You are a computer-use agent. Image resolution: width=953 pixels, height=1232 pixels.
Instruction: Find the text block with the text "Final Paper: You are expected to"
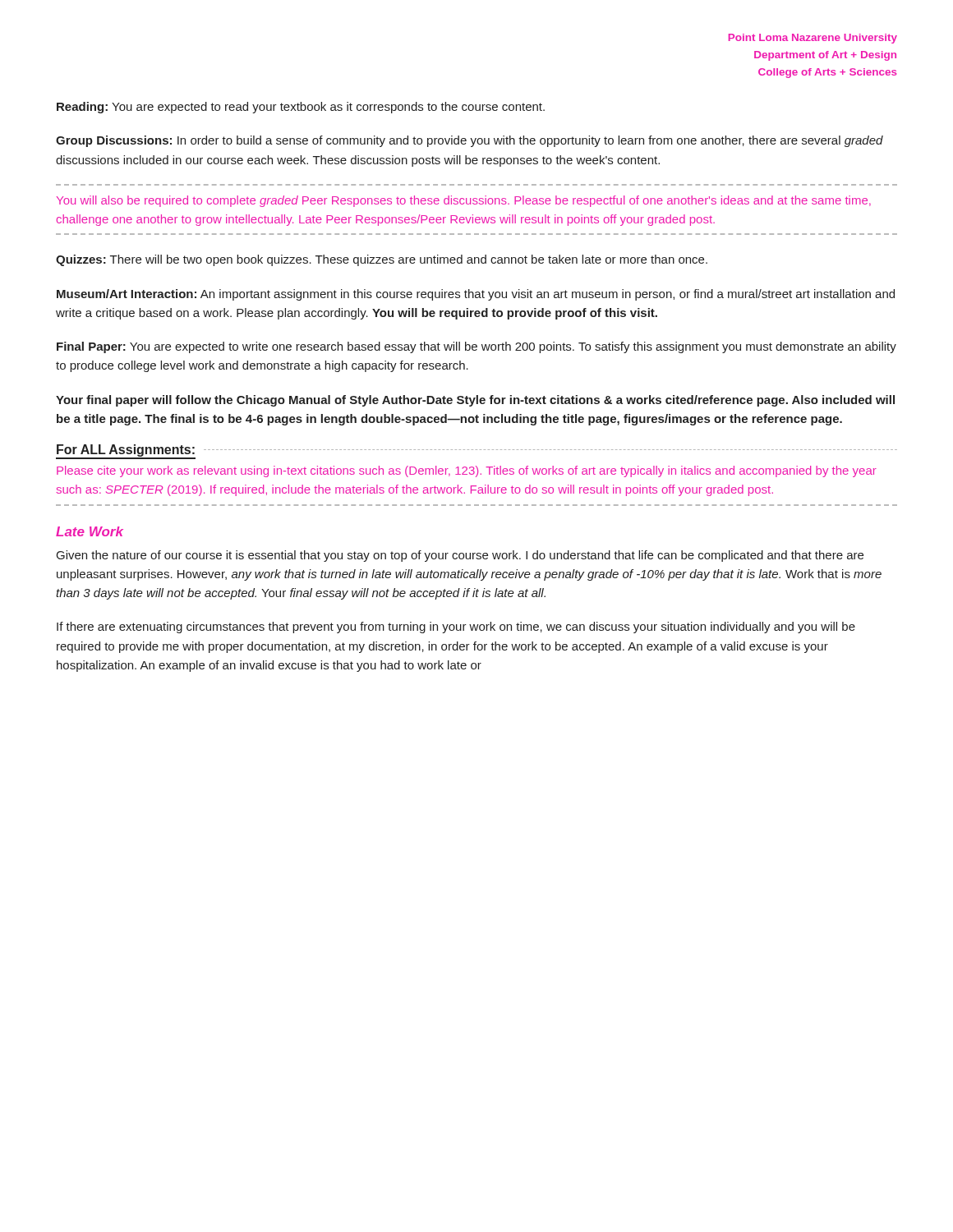click(476, 356)
